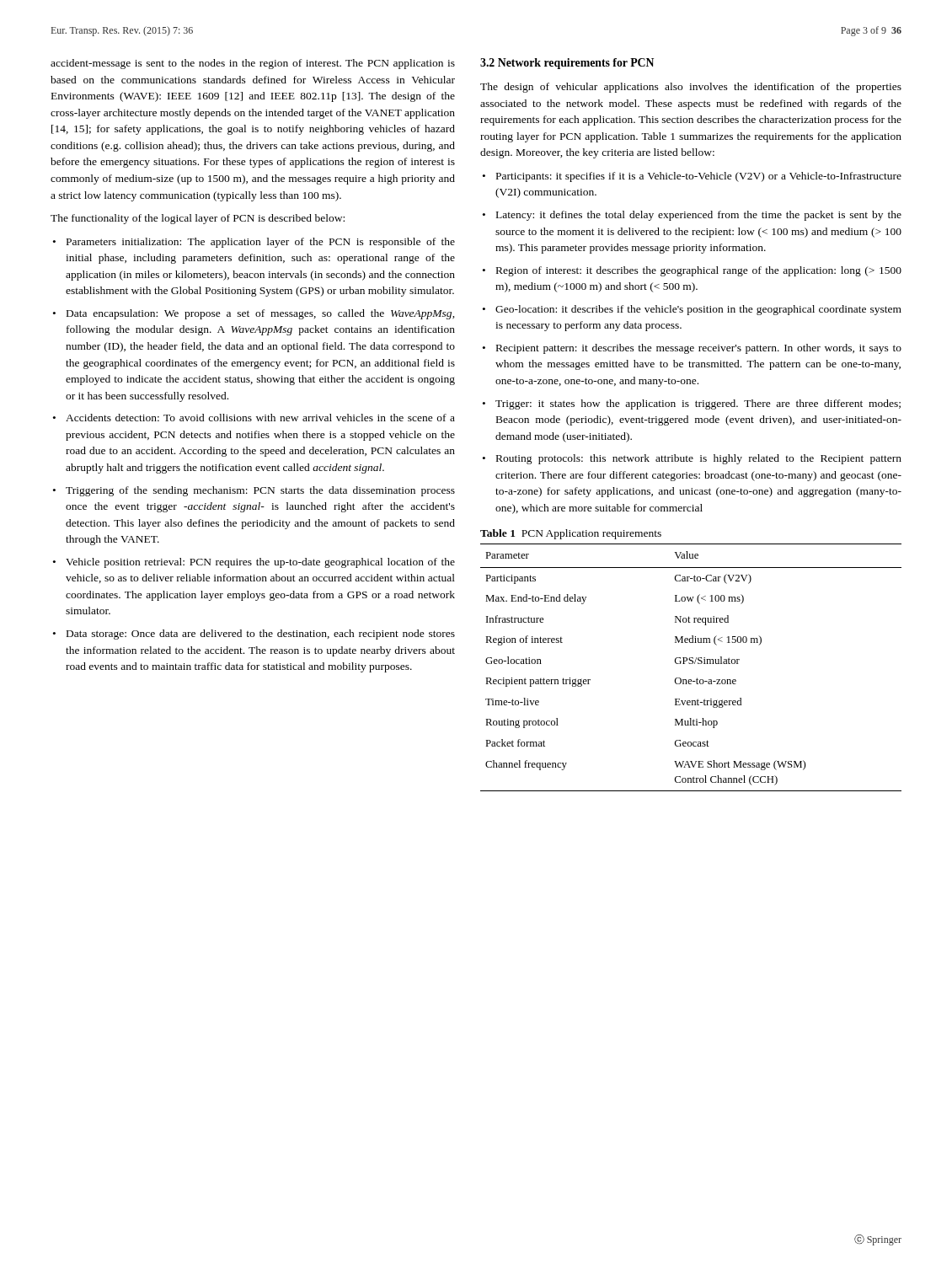
Task: Locate the list item that says "Latency: it defines the total delay experienced from"
Action: (698, 231)
